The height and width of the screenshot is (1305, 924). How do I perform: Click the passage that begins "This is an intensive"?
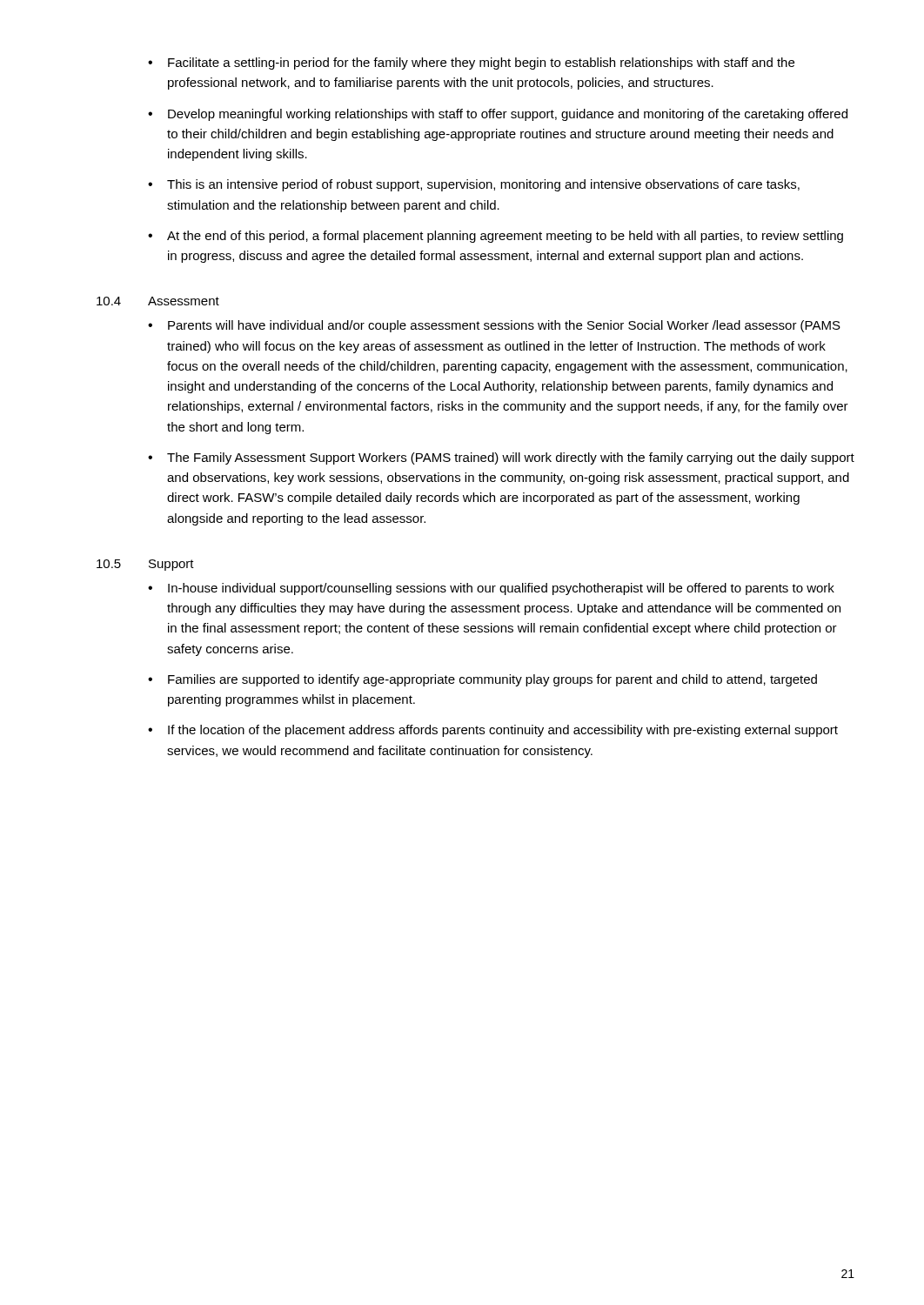[501, 194]
